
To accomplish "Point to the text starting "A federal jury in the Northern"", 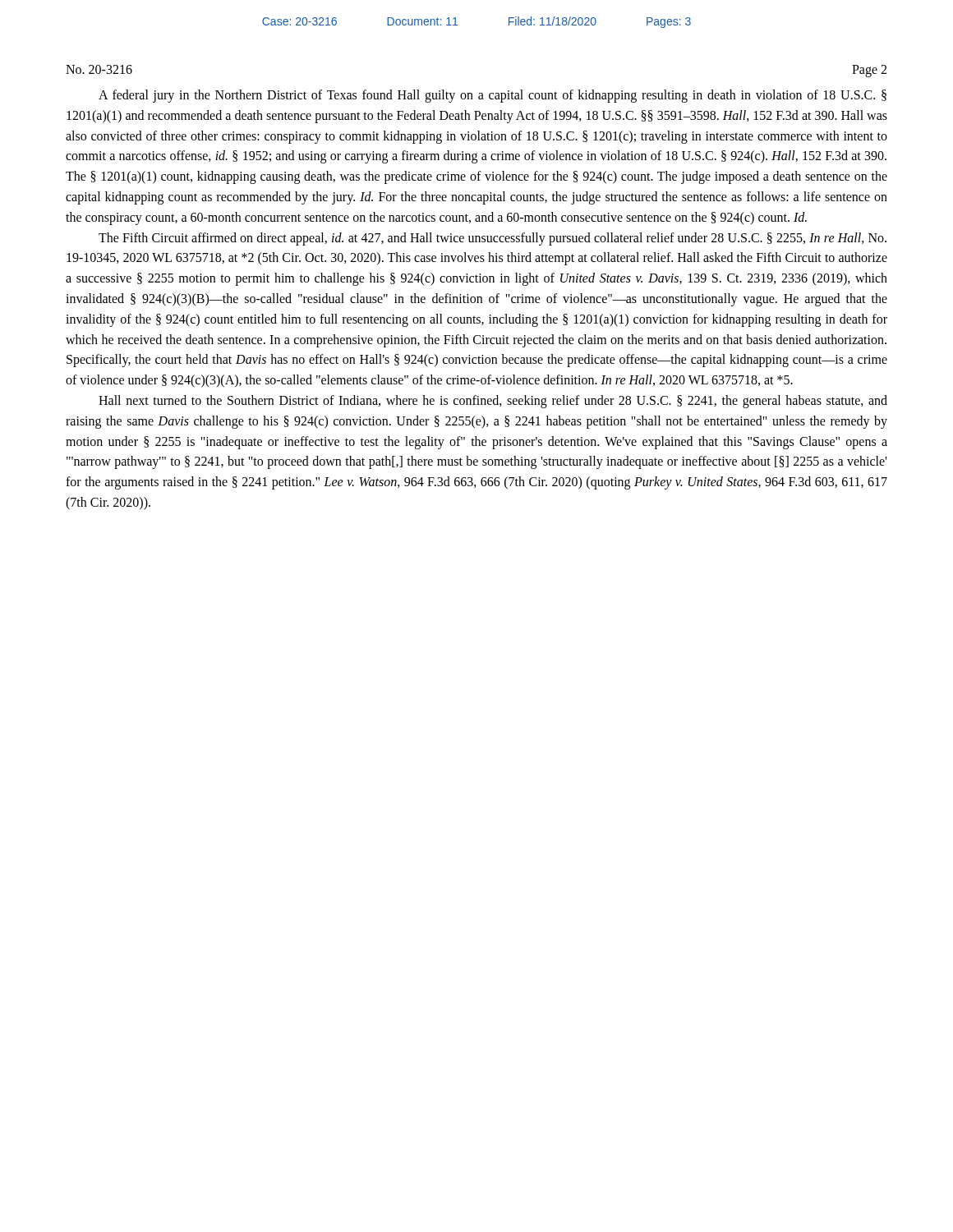I will (476, 157).
